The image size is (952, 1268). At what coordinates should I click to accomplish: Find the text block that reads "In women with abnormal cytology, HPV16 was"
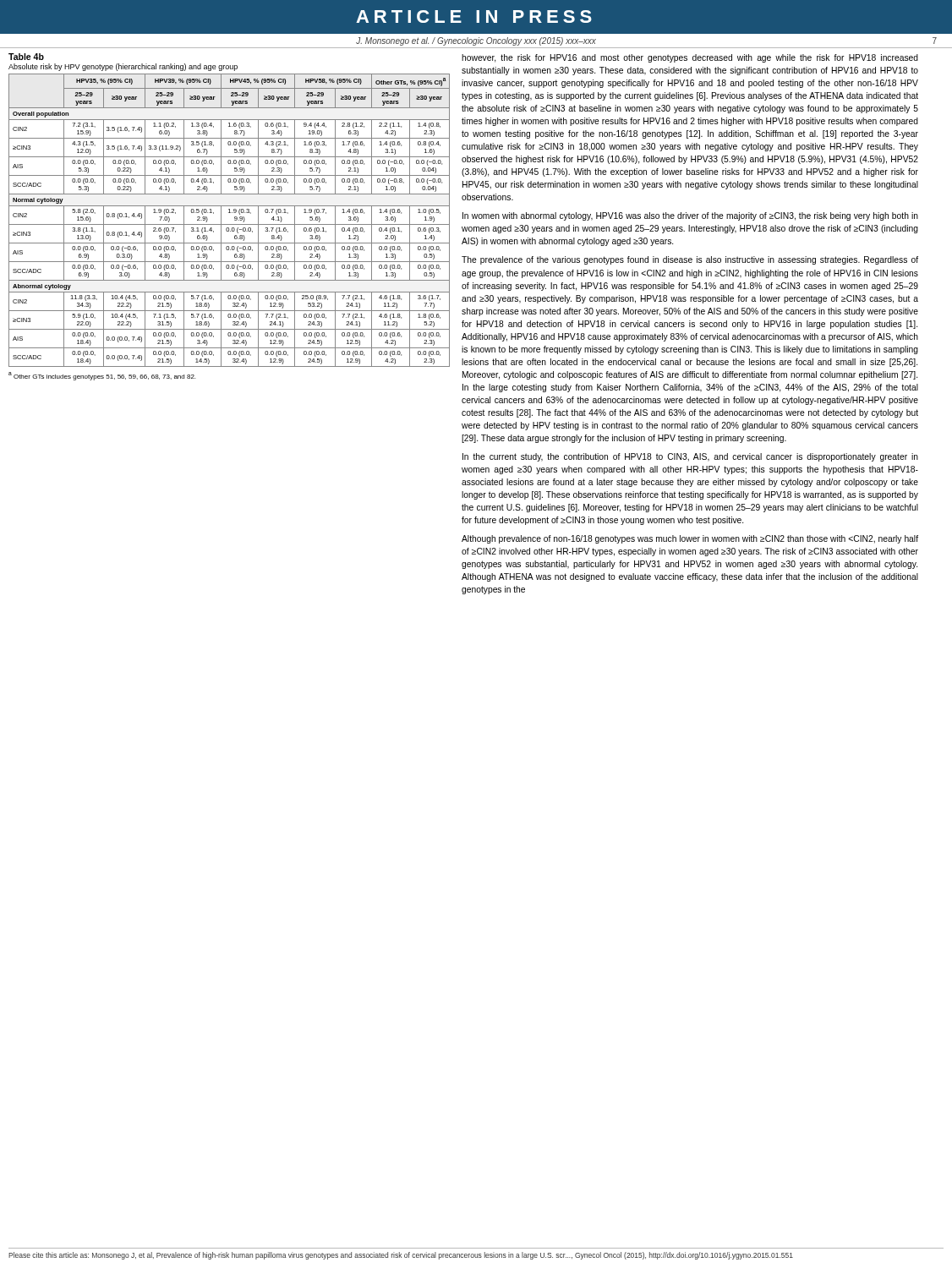coord(690,229)
